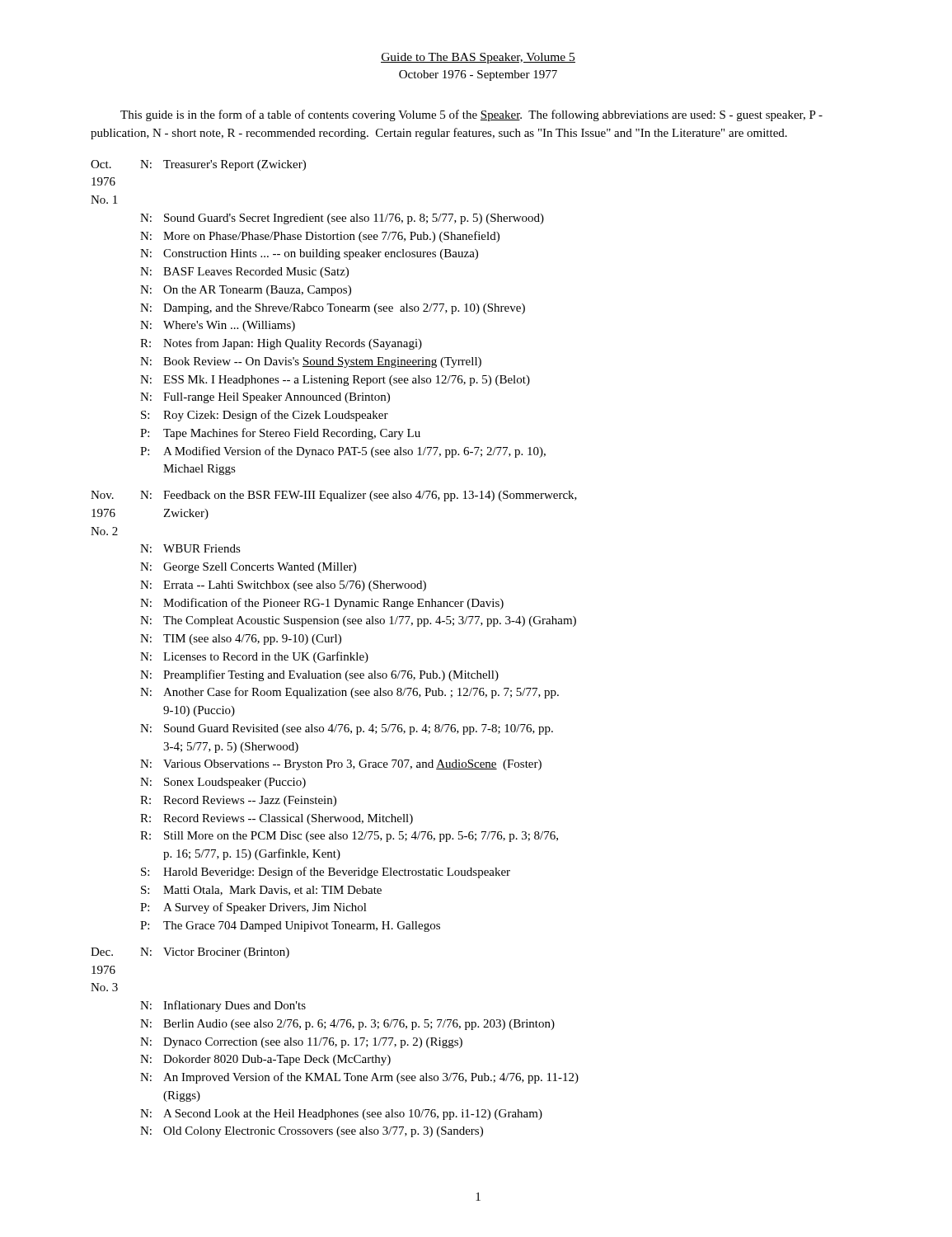
Task: Where does it say "N: Sonex Loudspeaker (Puccio)"?
Action: (223, 783)
